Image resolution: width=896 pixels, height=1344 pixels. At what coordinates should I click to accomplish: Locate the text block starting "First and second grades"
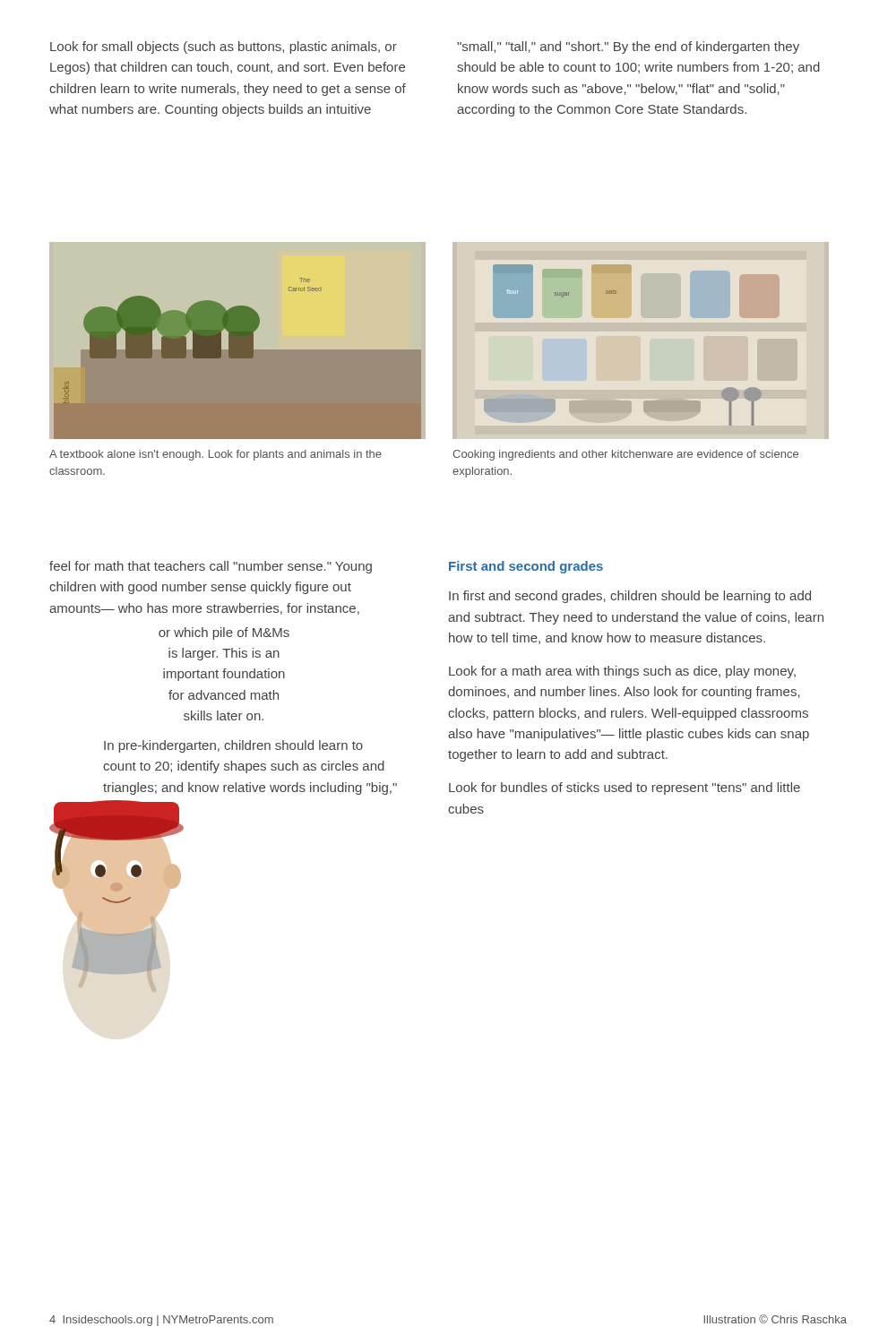[x=526, y=566]
